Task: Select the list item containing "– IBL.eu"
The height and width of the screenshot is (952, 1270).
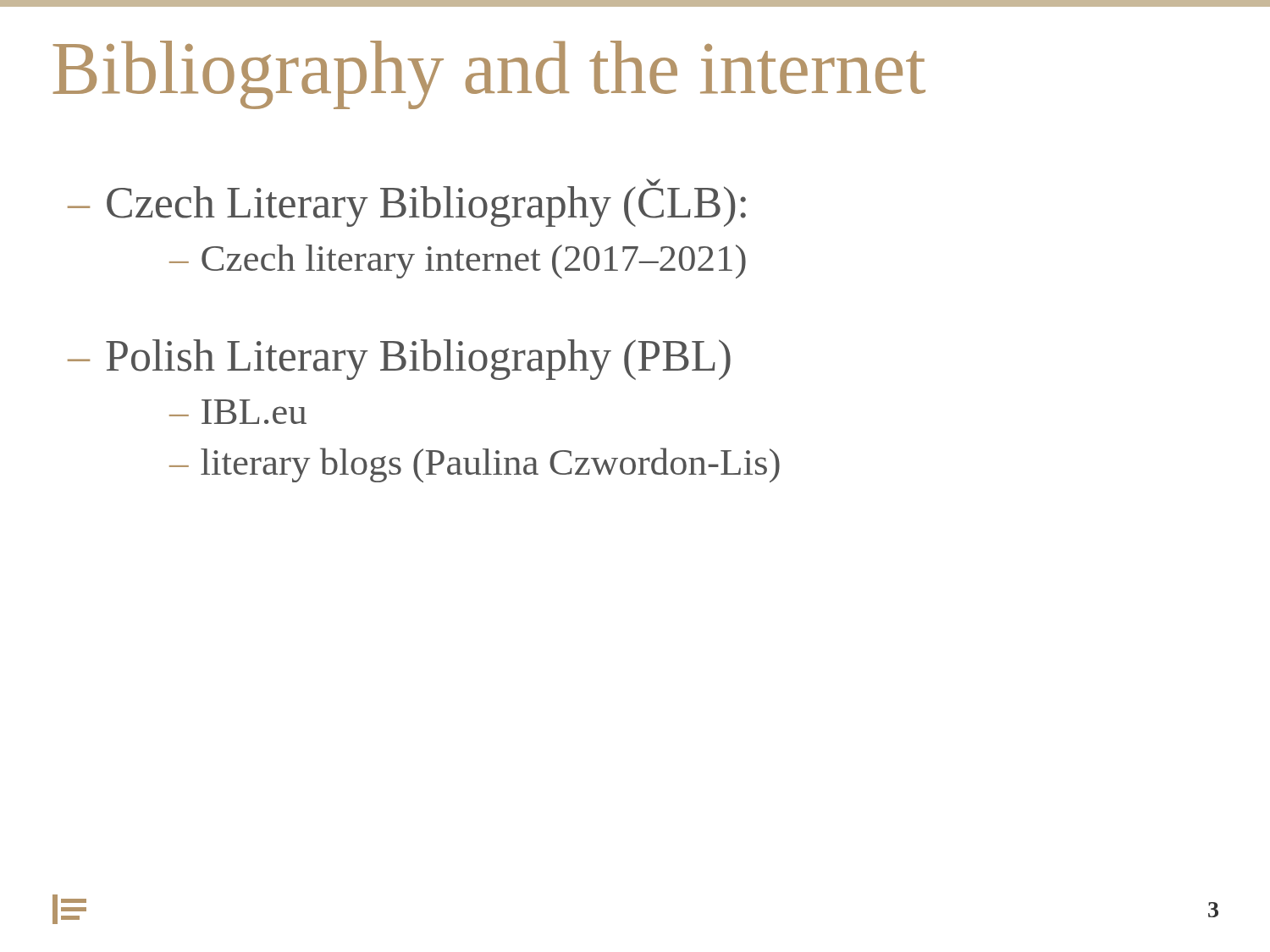Action: 238,411
